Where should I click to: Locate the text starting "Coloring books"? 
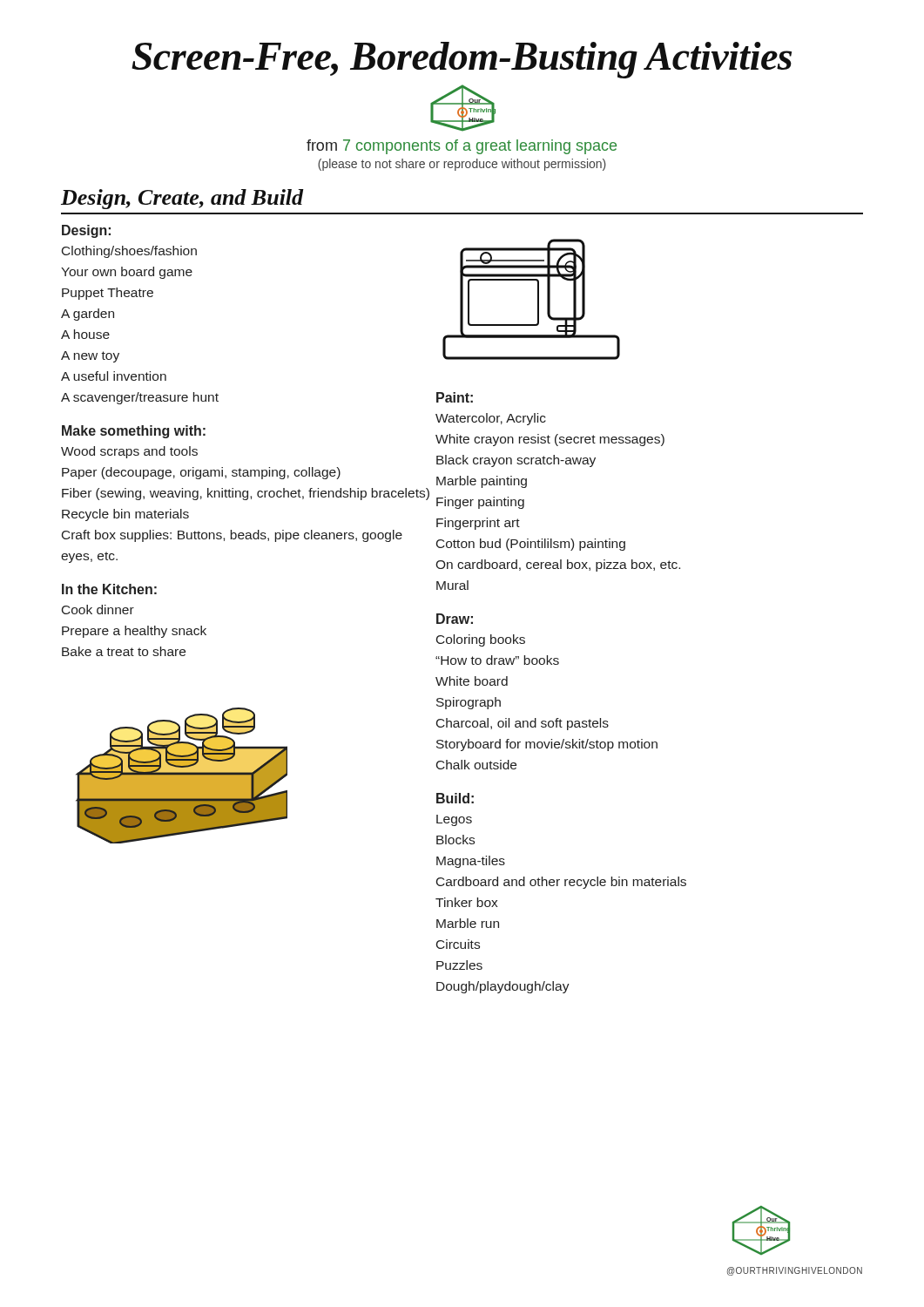coord(480,639)
